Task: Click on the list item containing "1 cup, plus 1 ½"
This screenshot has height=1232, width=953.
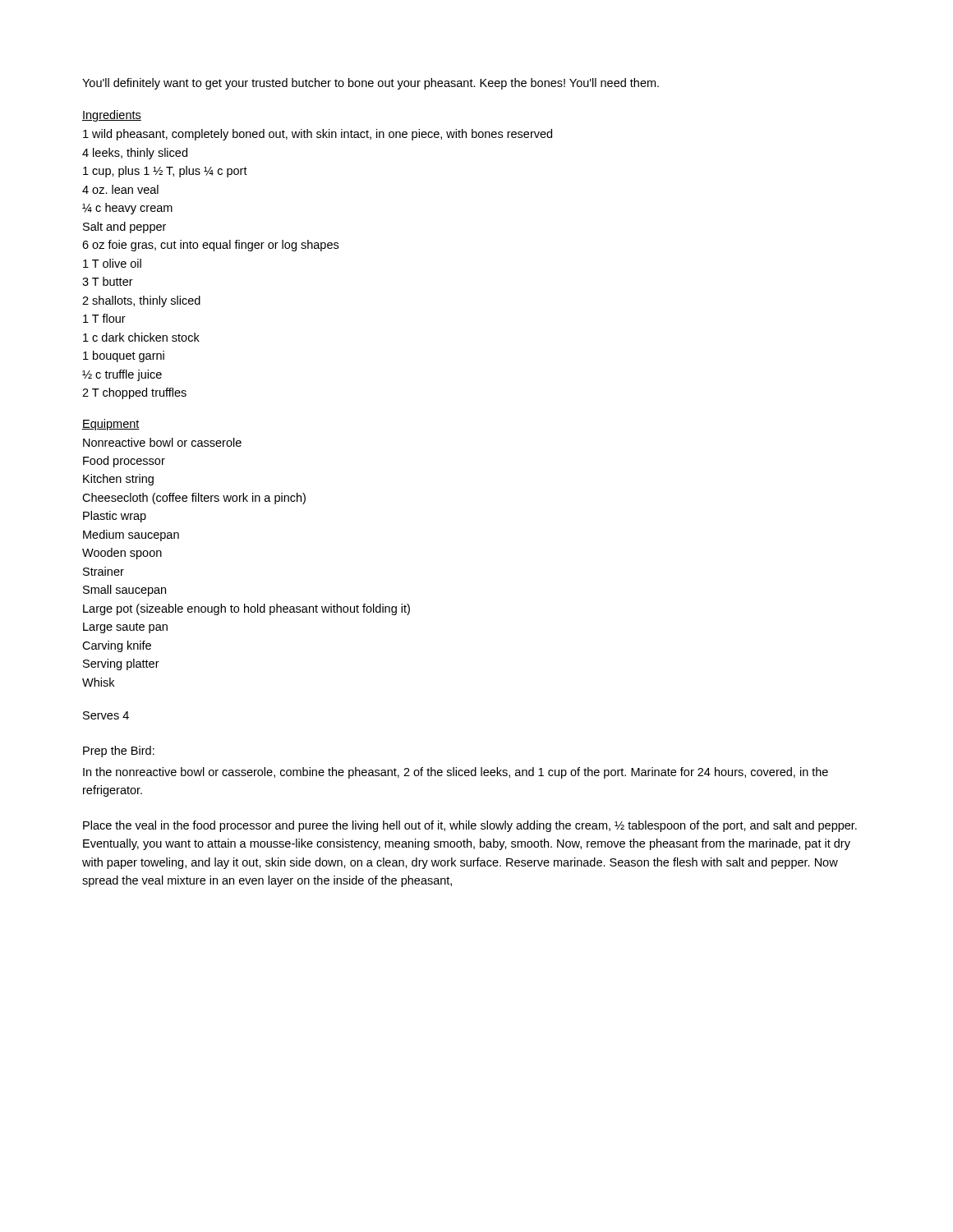Action: [x=164, y=171]
